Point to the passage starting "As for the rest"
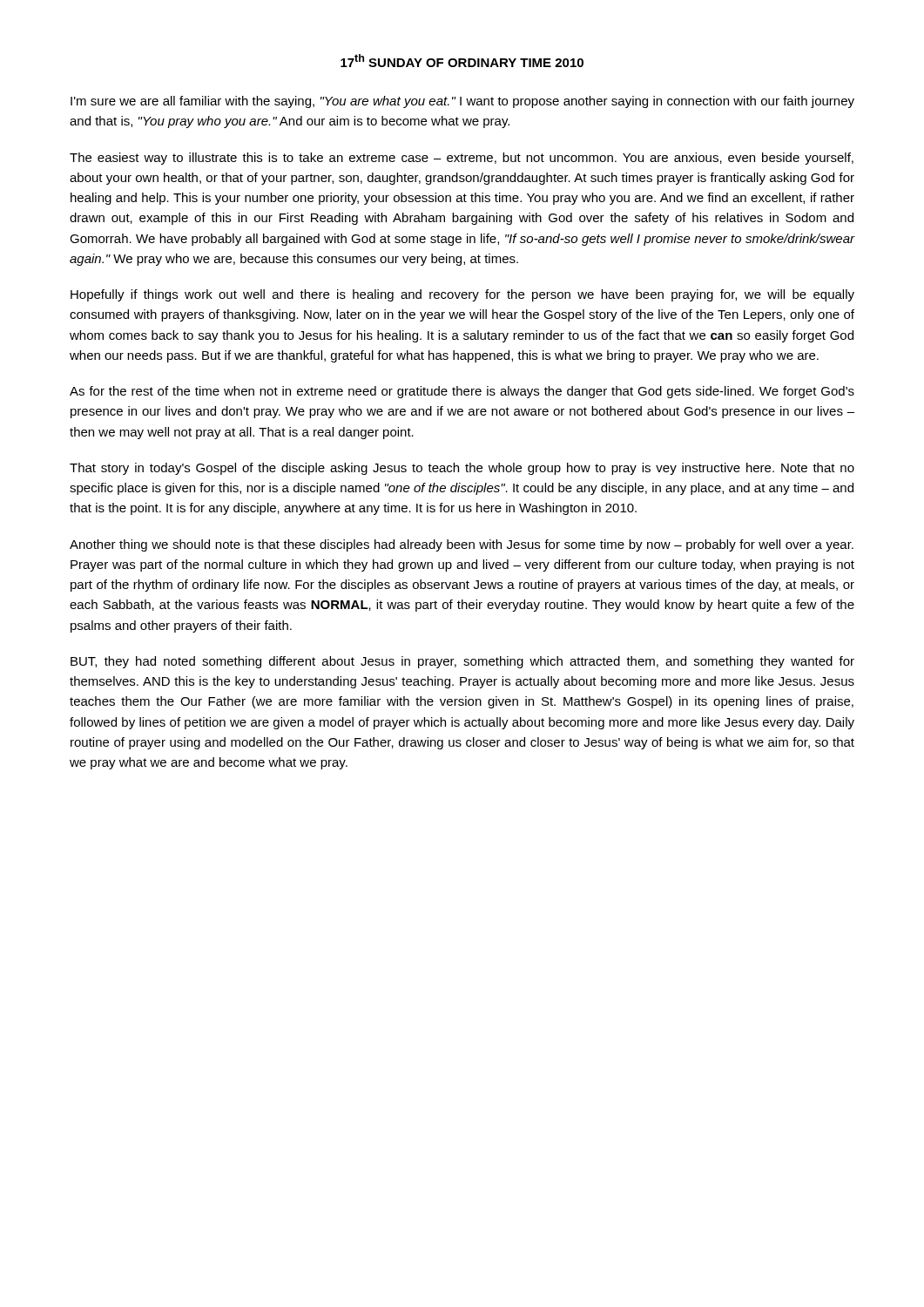Image resolution: width=924 pixels, height=1307 pixels. point(462,411)
